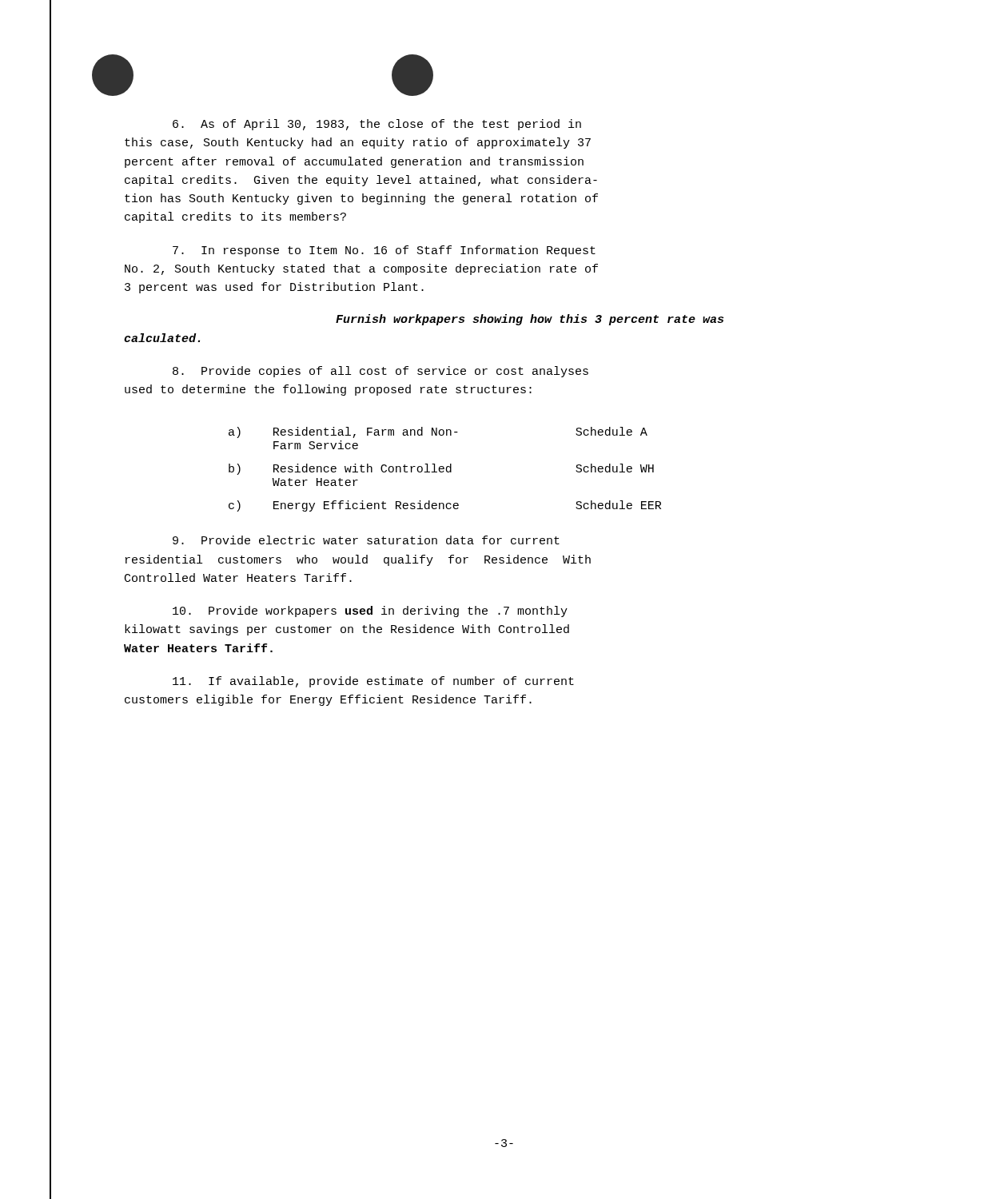Click the passage that begins "6. As of April 30, 1983,"
1008x1199 pixels.
click(530, 172)
